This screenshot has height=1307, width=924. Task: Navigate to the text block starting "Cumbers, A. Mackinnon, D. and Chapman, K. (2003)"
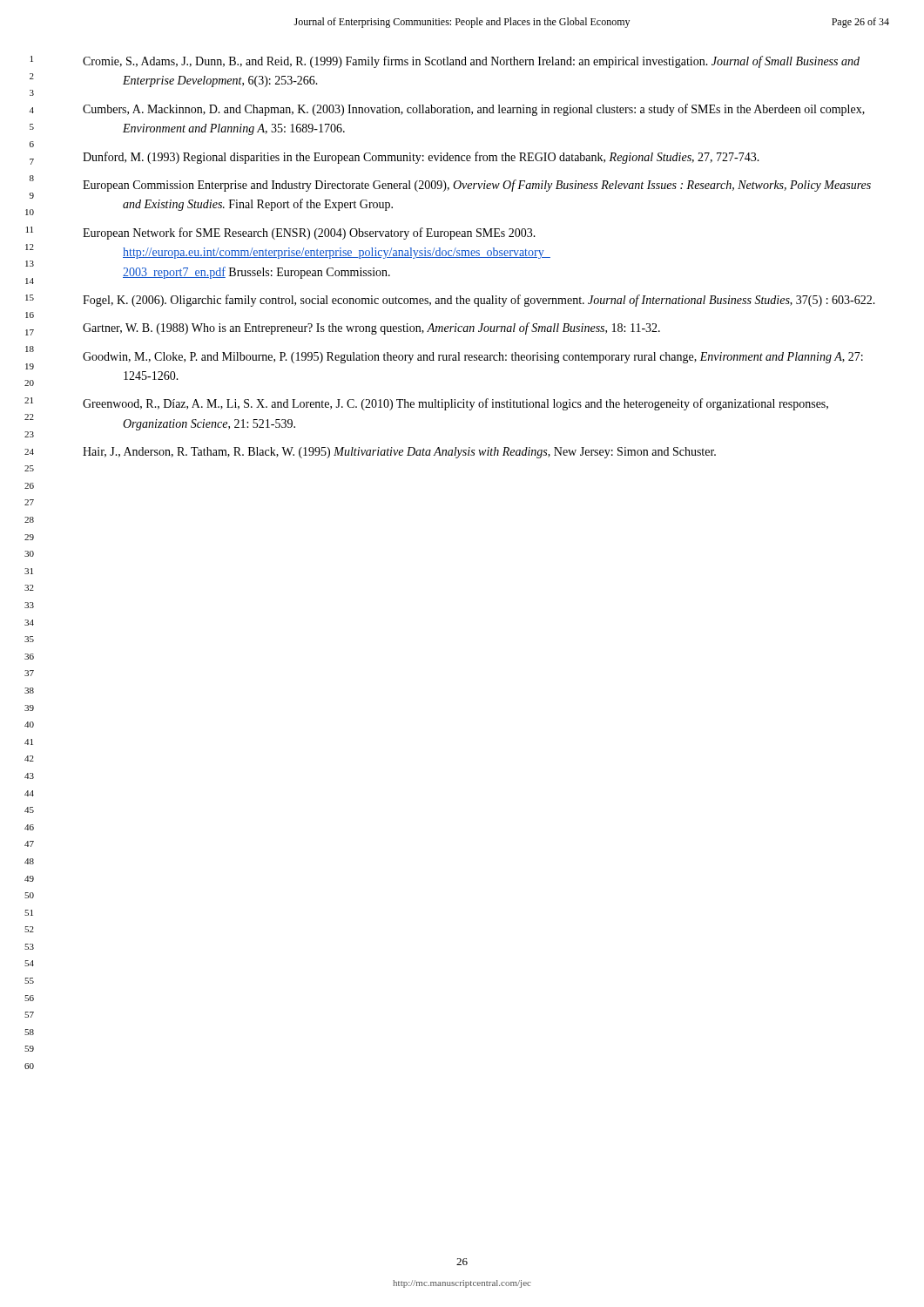coord(474,119)
